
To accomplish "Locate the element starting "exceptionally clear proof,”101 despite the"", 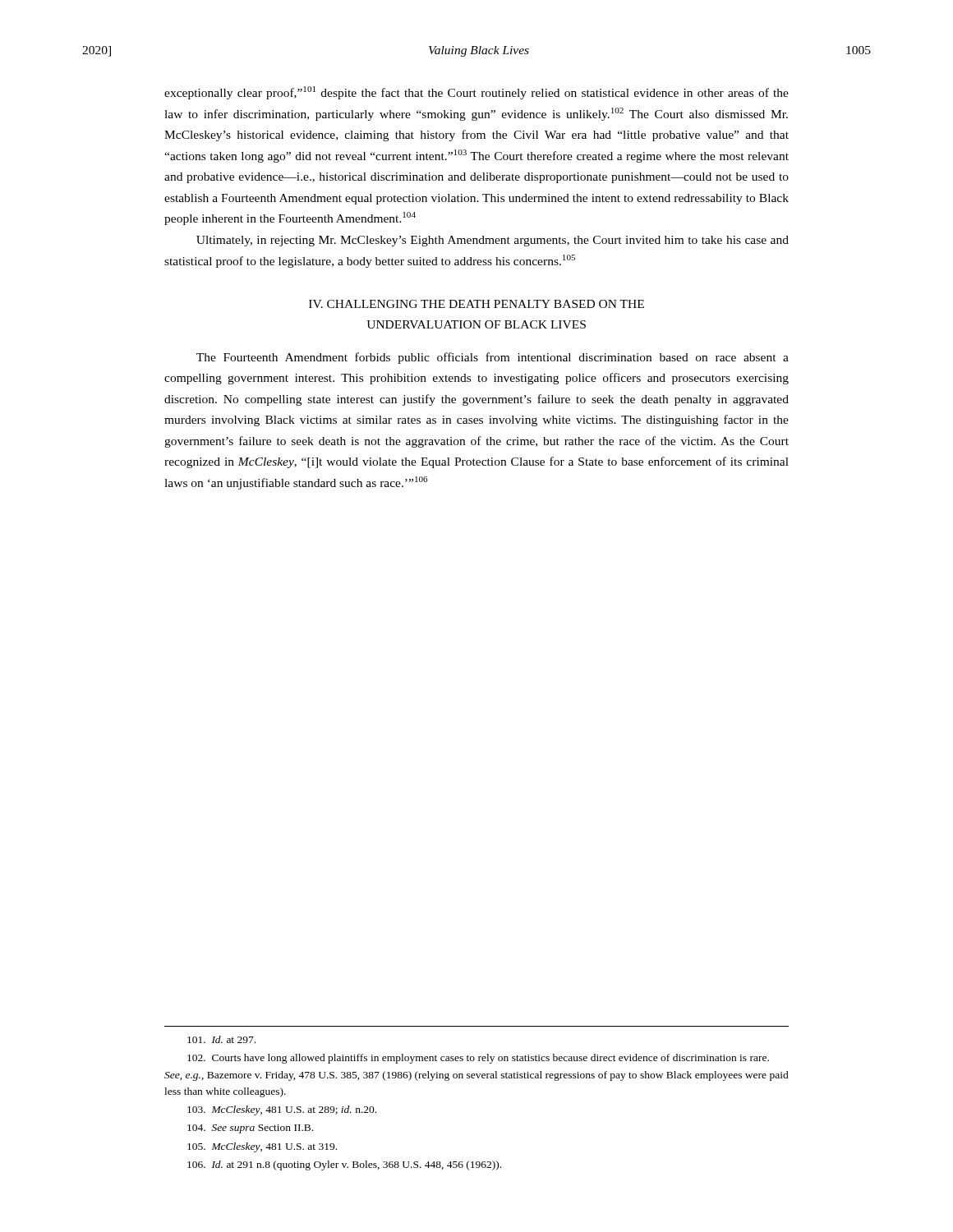I will click(x=476, y=156).
